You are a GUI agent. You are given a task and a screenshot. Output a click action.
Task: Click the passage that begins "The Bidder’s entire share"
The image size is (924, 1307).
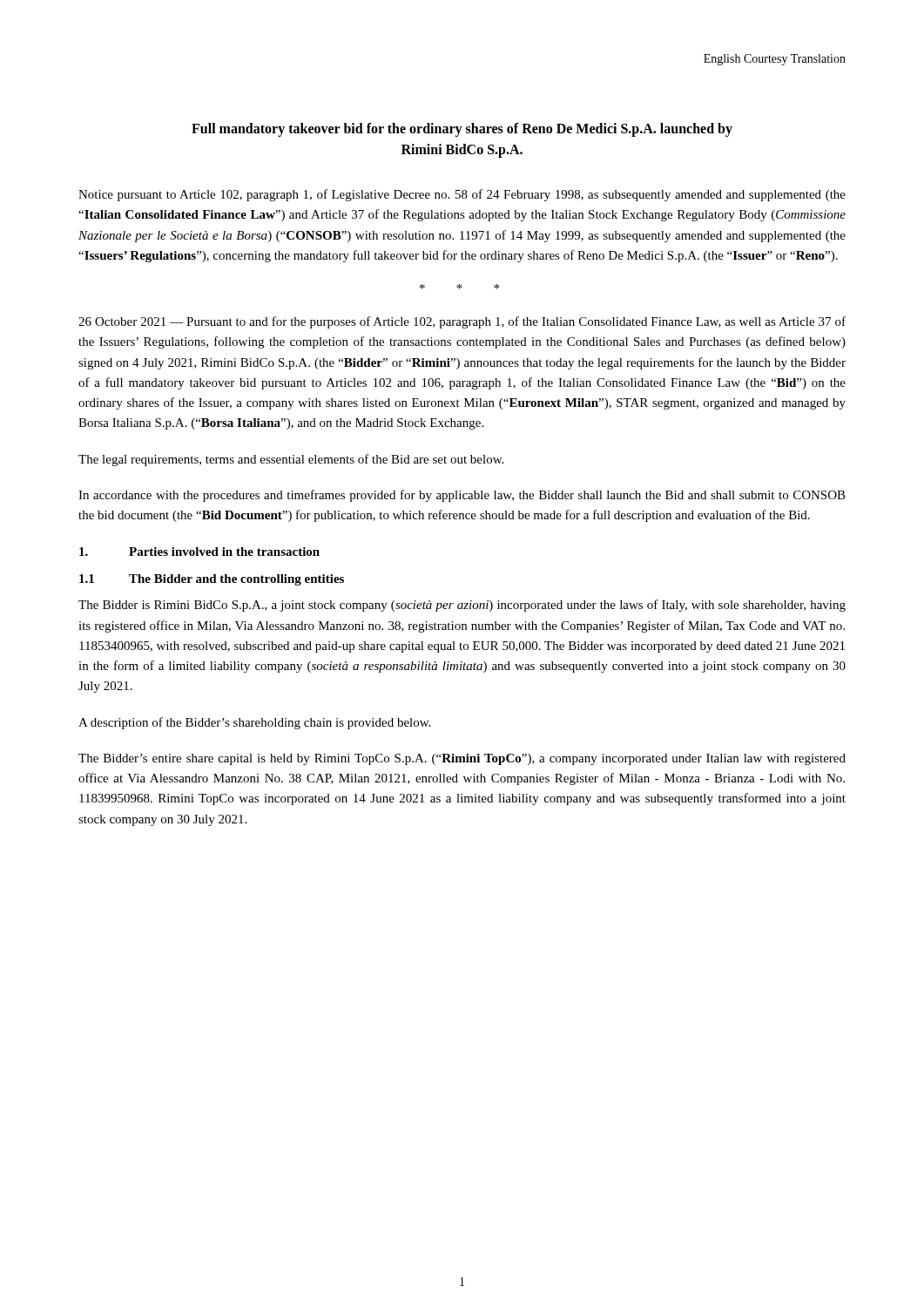pyautogui.click(x=462, y=788)
